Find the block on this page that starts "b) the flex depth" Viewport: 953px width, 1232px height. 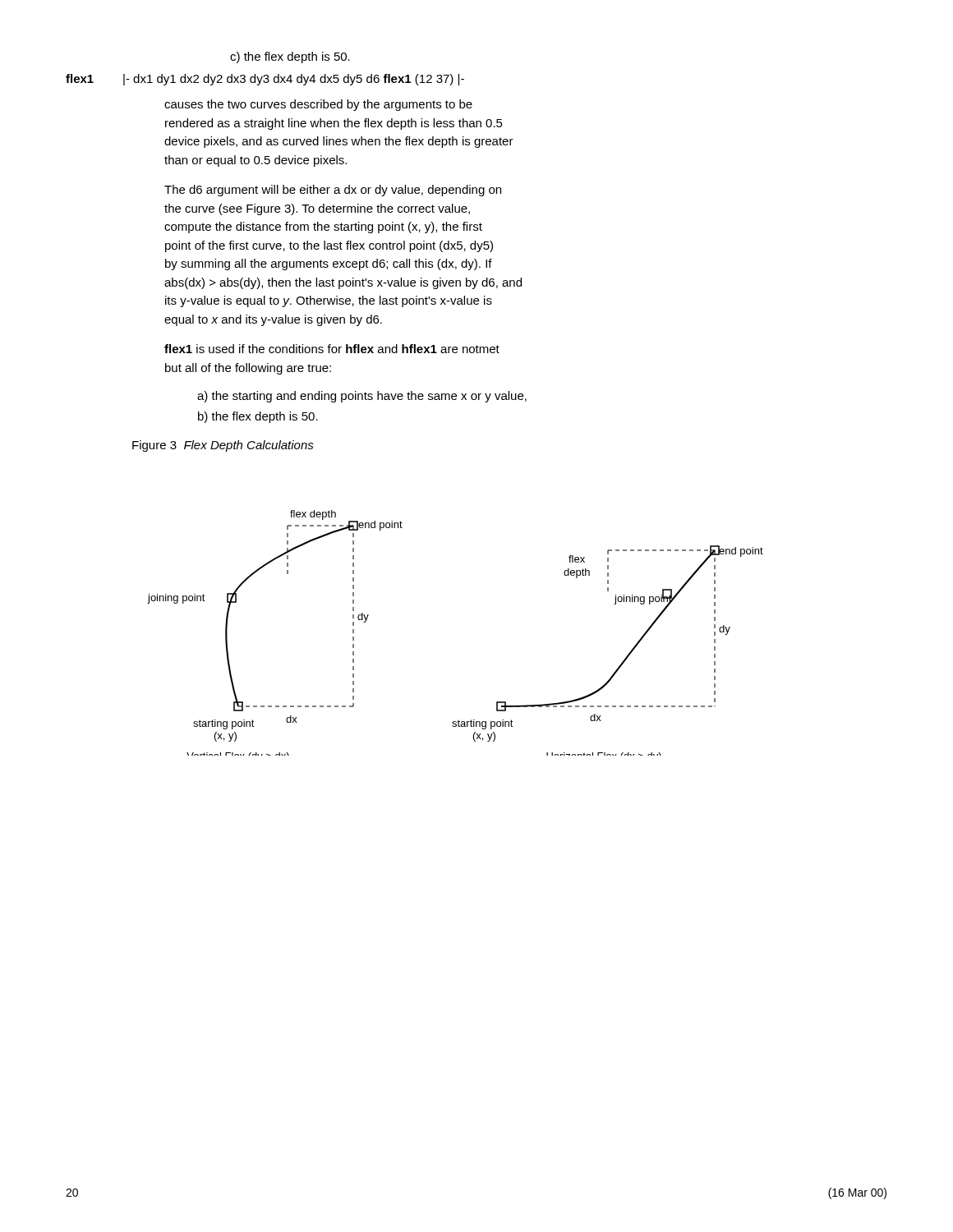[258, 416]
